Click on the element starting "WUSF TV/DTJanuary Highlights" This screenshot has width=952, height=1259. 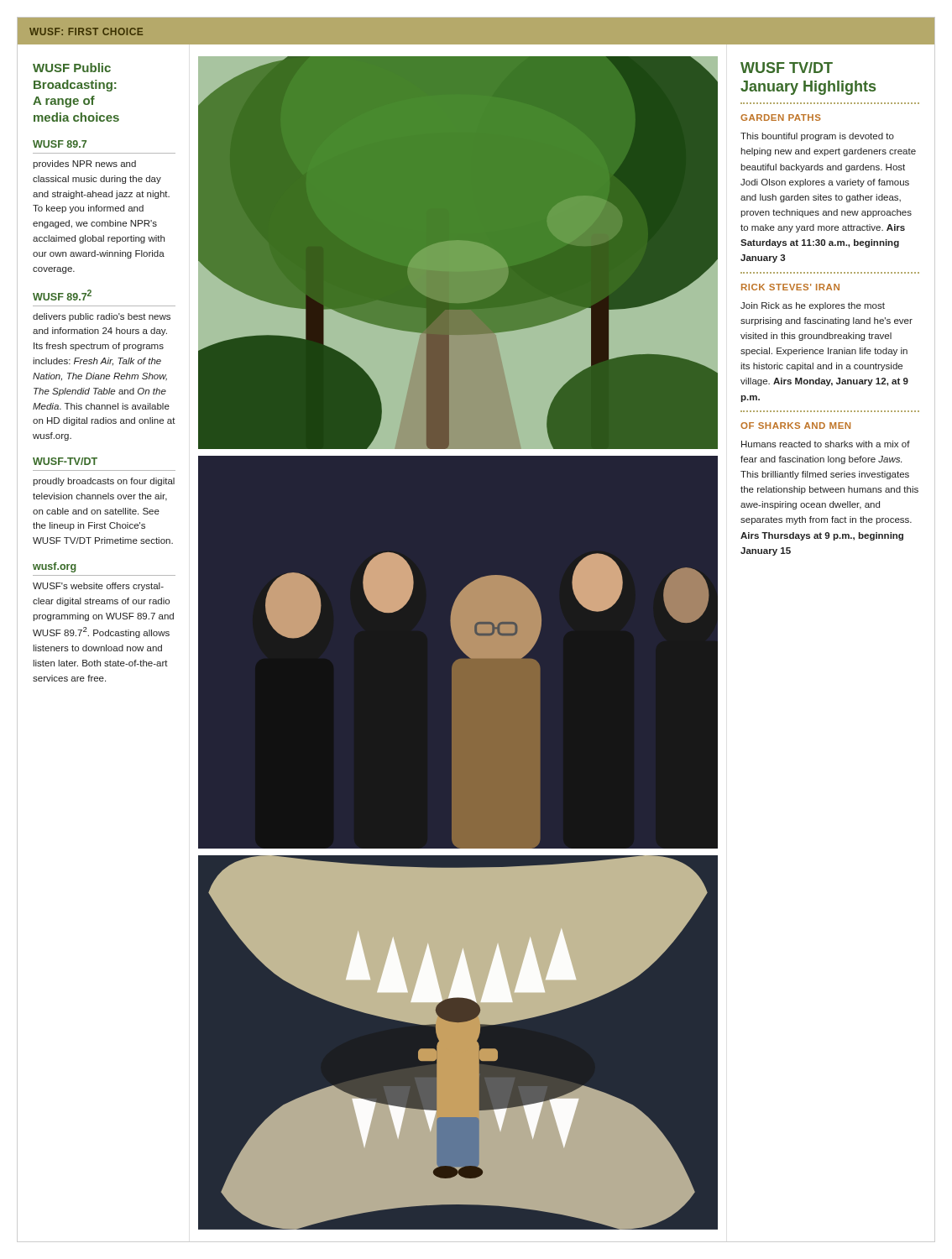pyautogui.click(x=808, y=77)
